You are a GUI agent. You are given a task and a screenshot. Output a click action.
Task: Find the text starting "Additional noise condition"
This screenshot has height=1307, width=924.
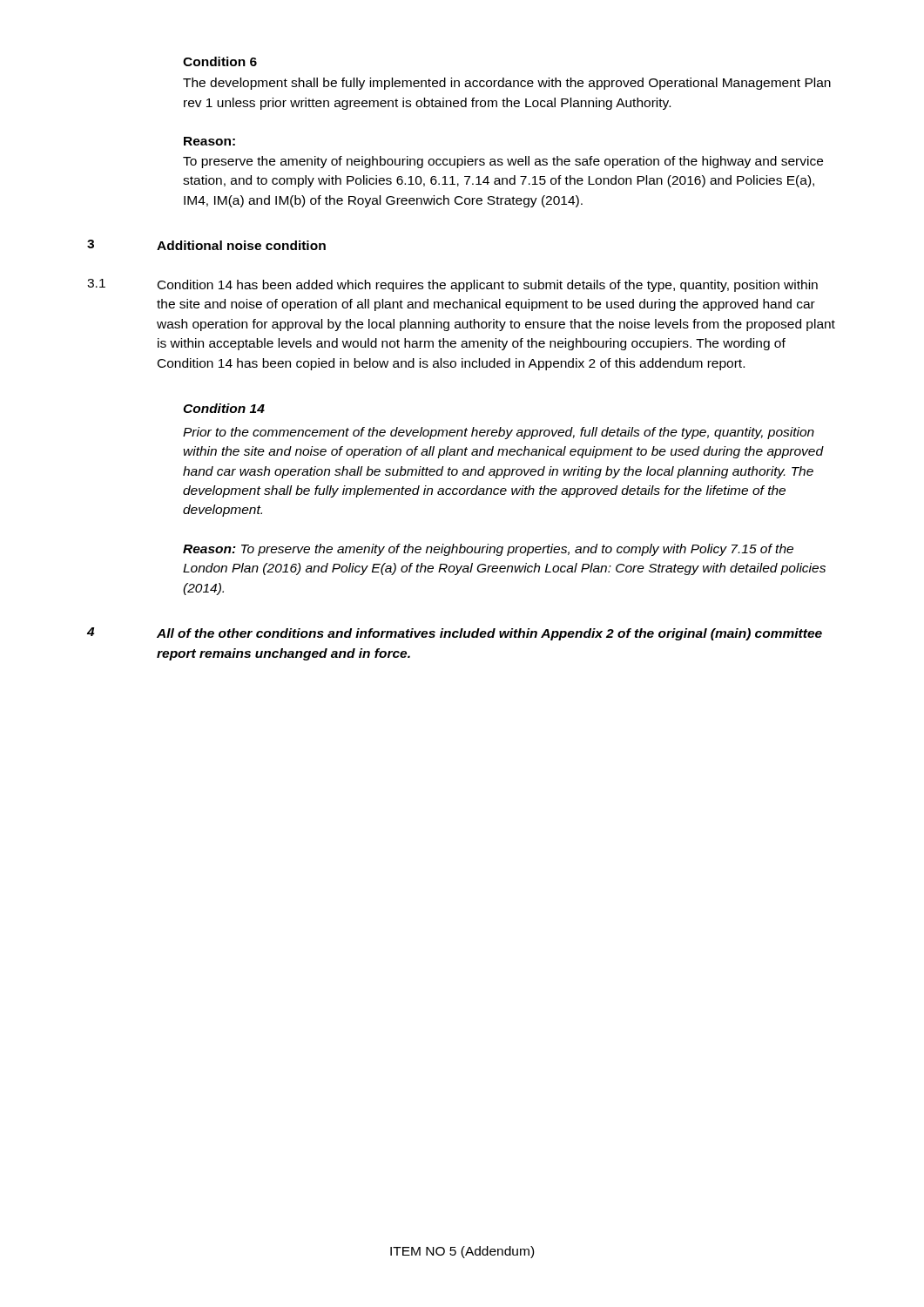click(241, 245)
